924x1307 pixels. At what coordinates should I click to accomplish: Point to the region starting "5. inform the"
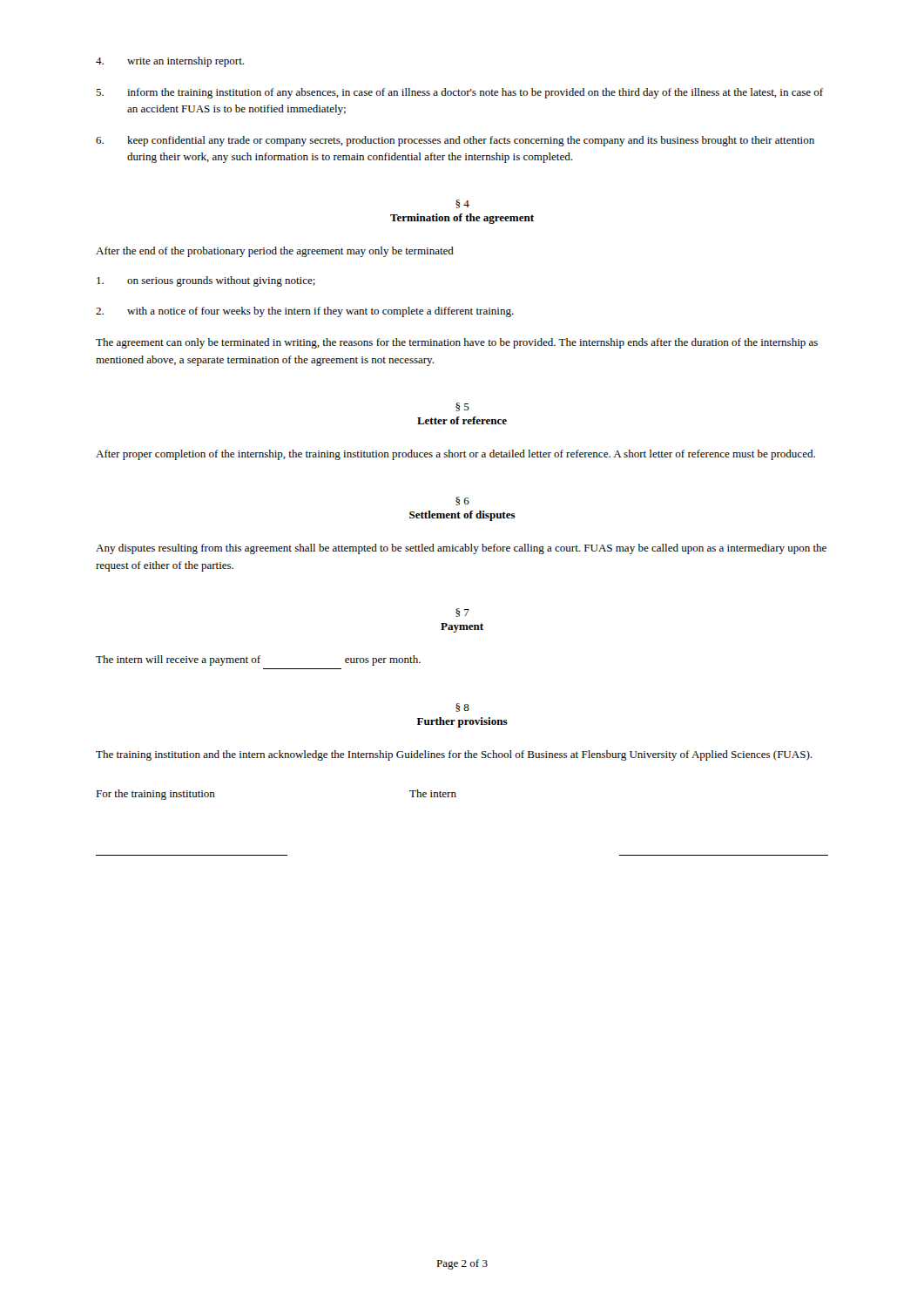point(462,100)
